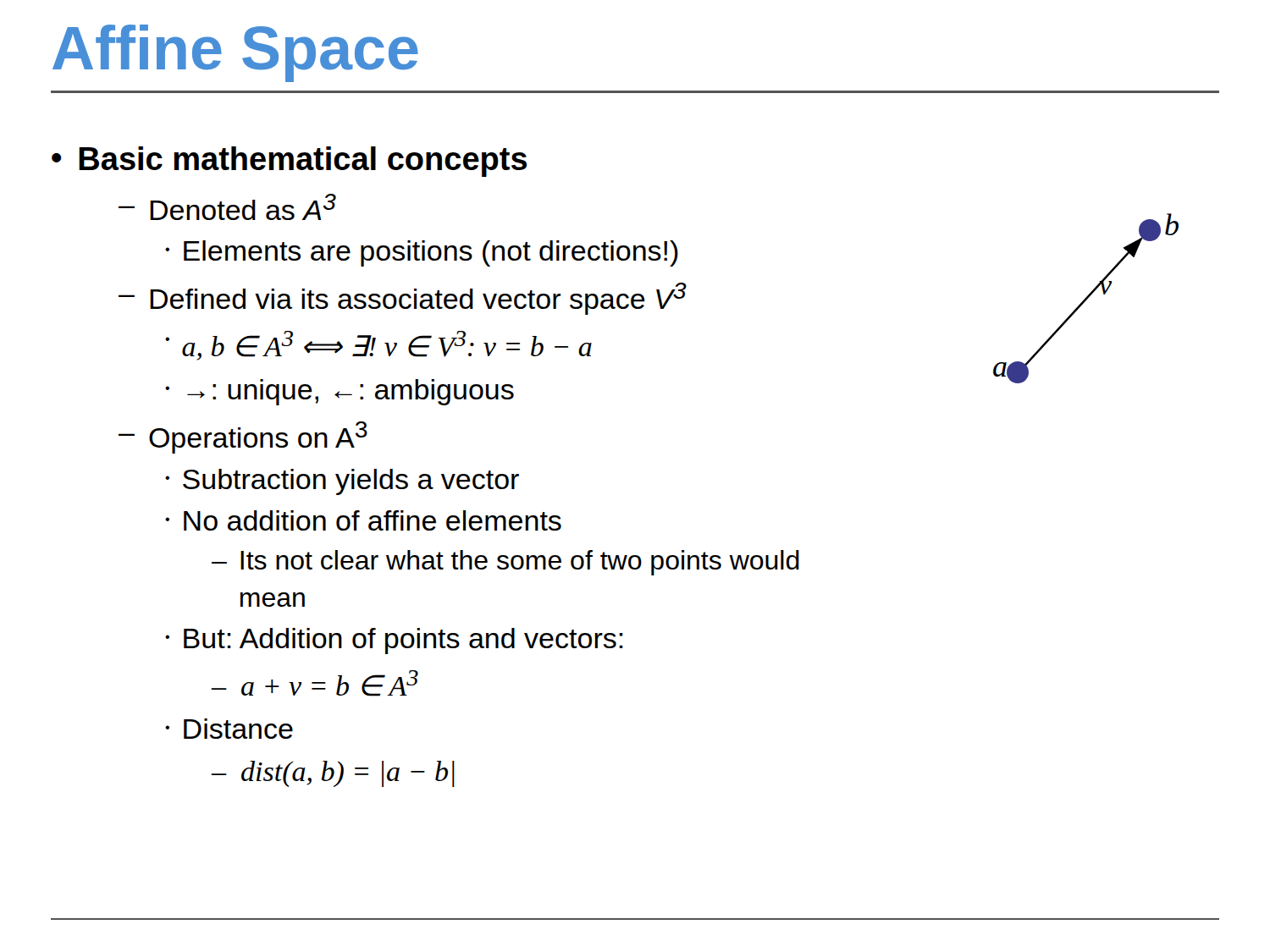This screenshot has width=1270, height=952.
Task: Point to the text block starting "• →: unique, ←: ambiguous"
Action: tap(340, 390)
